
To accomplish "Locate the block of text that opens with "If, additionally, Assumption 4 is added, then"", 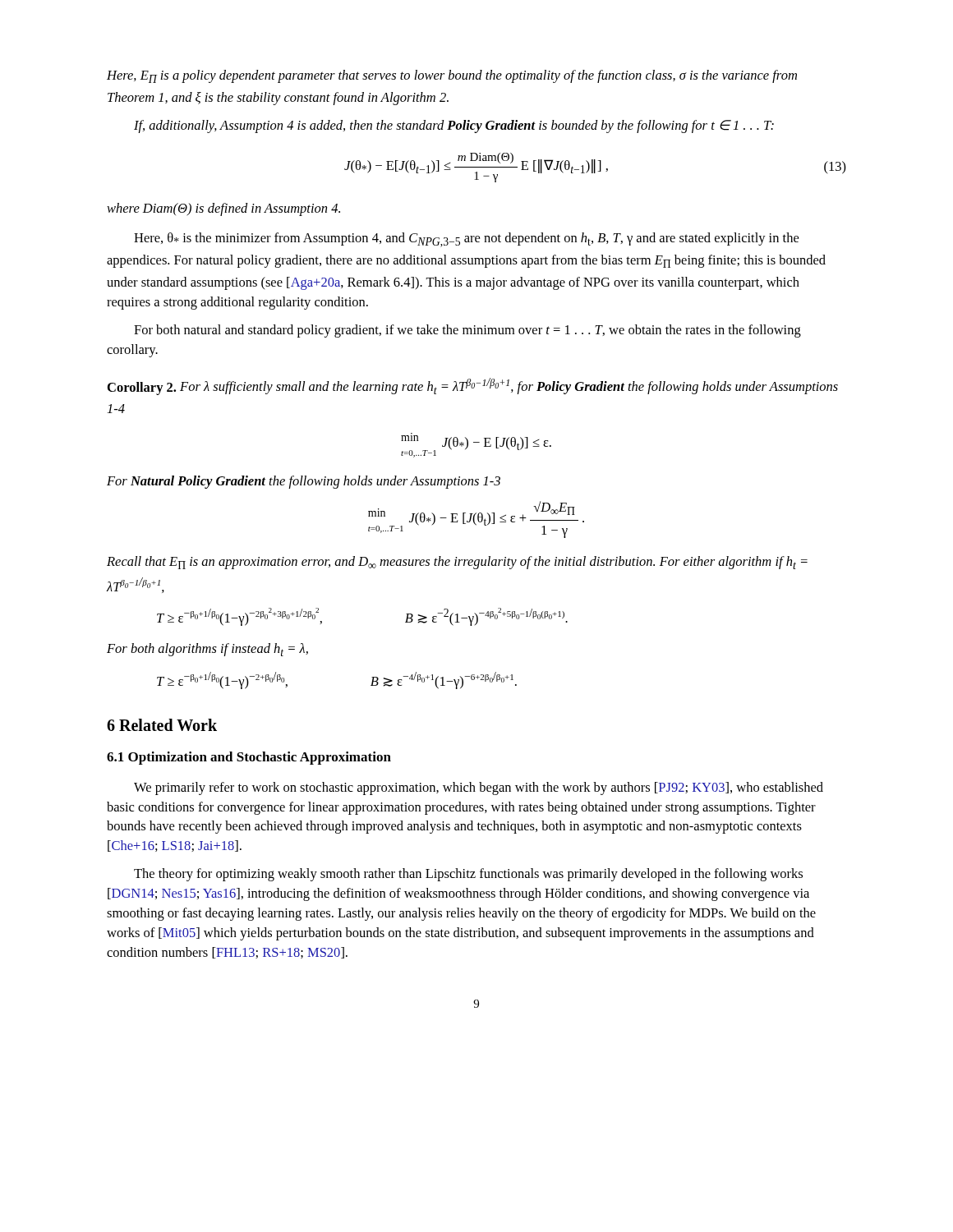I will click(454, 125).
